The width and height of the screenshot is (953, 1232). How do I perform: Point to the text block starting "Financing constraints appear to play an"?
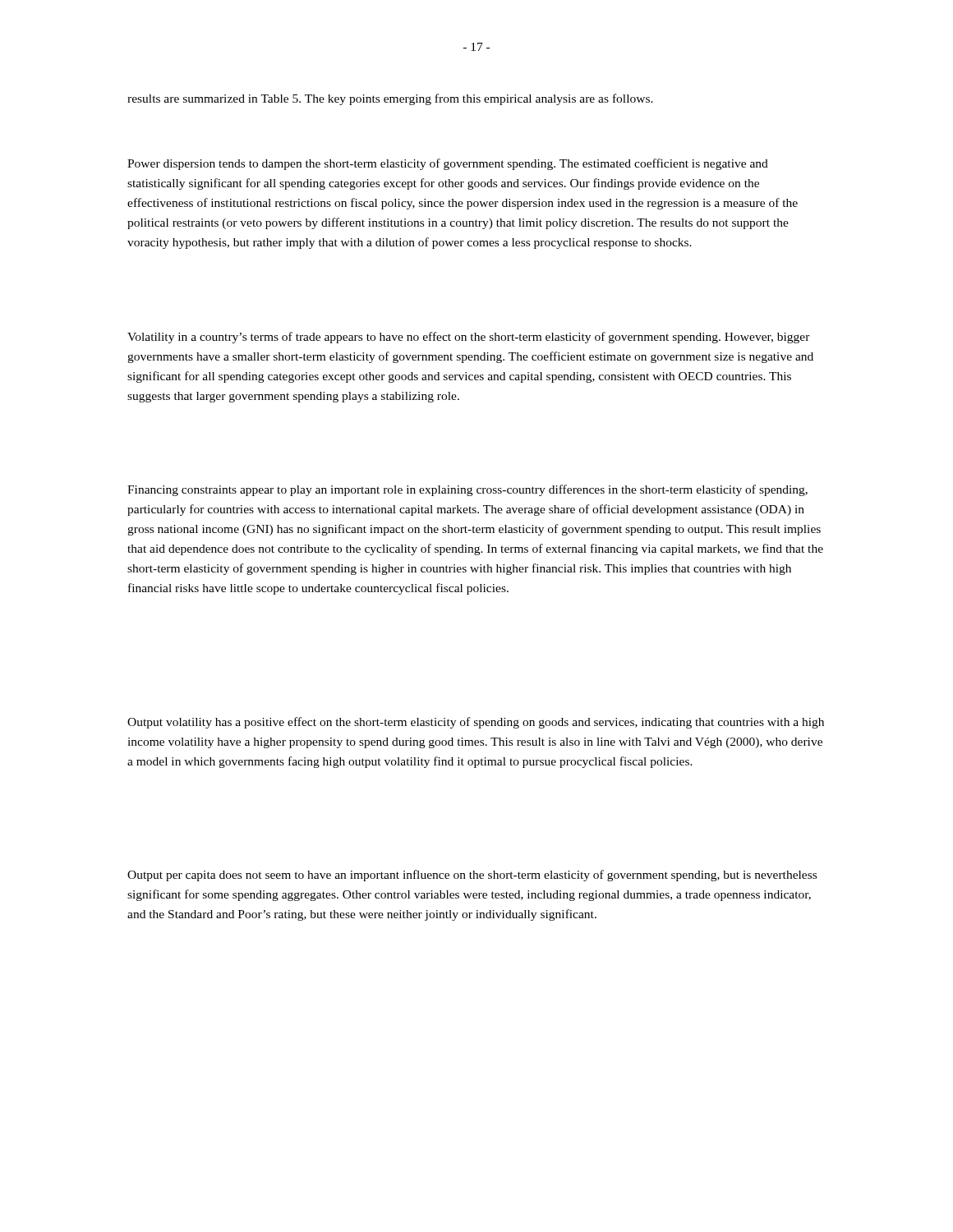coord(475,538)
